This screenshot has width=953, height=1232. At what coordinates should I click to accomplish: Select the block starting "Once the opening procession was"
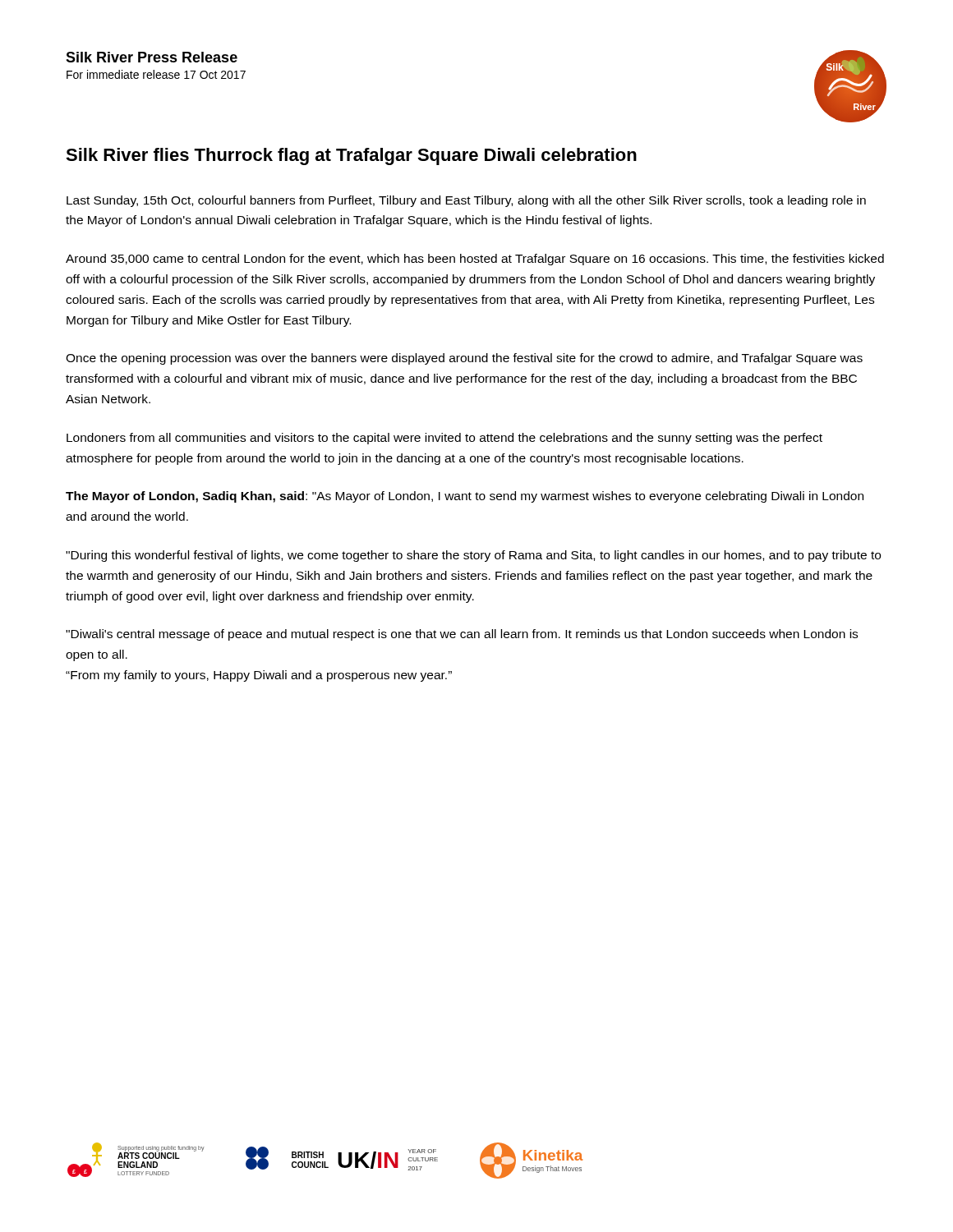(476, 379)
